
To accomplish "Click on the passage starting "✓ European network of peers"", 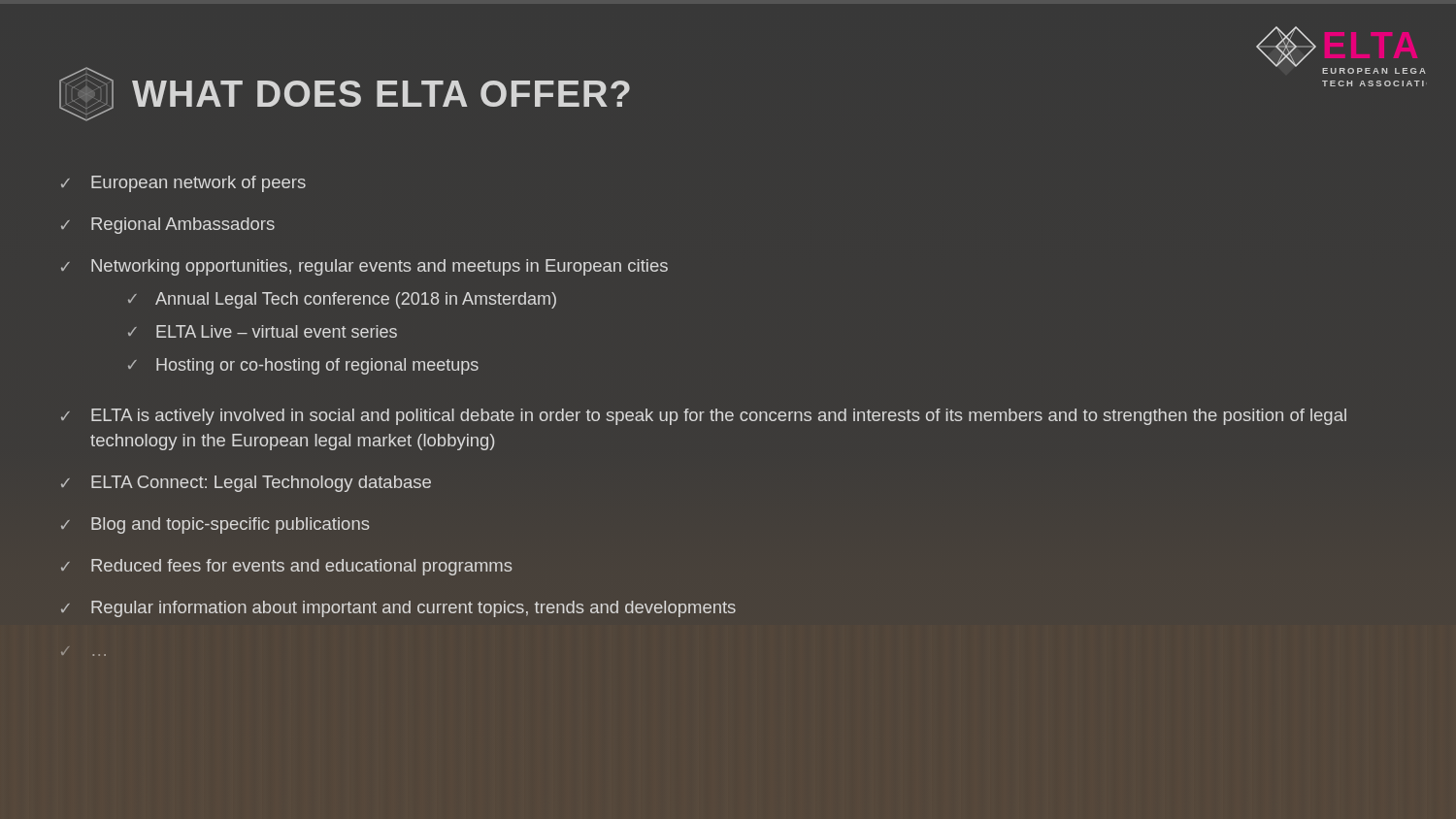I will coord(182,183).
